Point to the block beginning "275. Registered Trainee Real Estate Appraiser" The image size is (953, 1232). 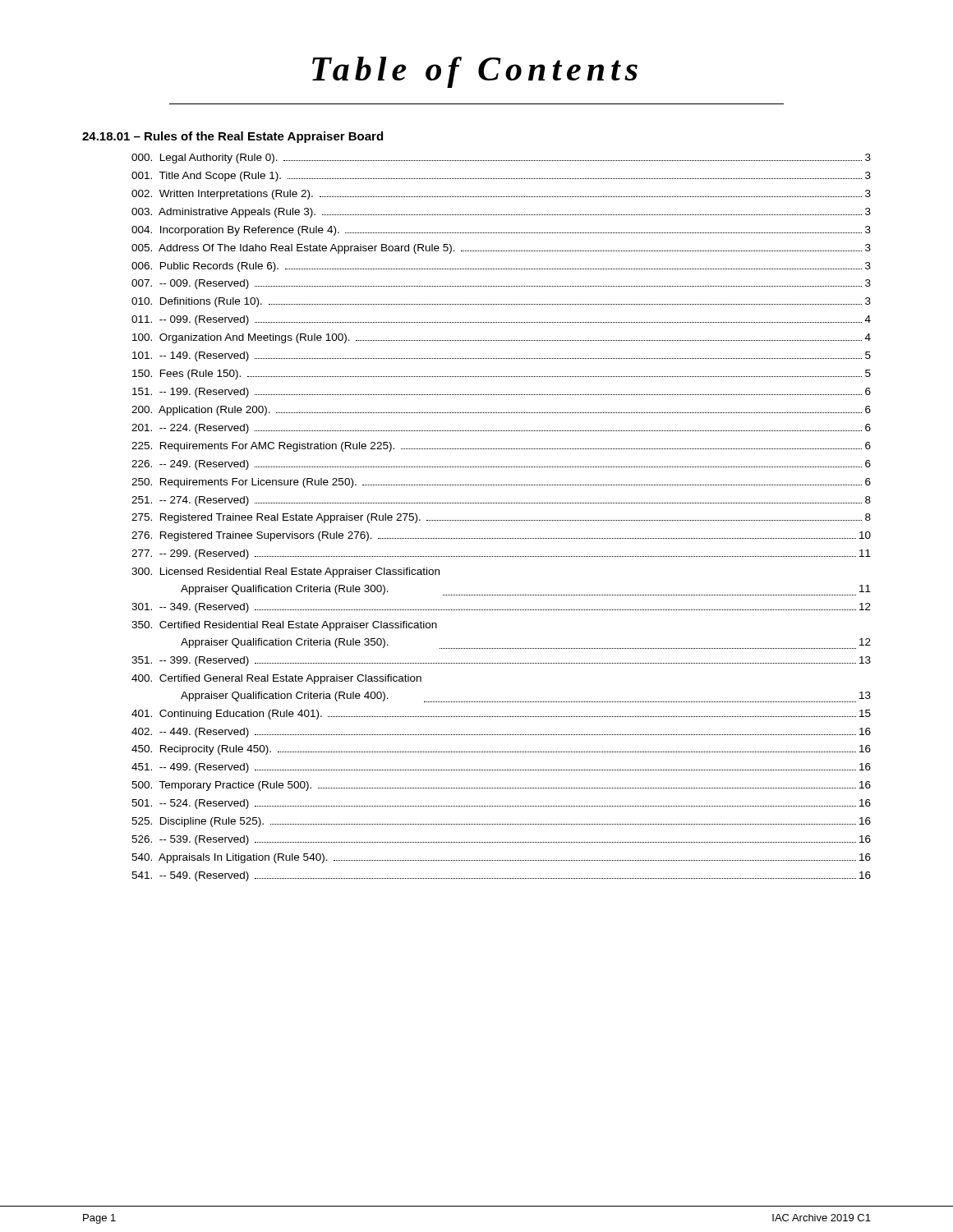point(501,518)
